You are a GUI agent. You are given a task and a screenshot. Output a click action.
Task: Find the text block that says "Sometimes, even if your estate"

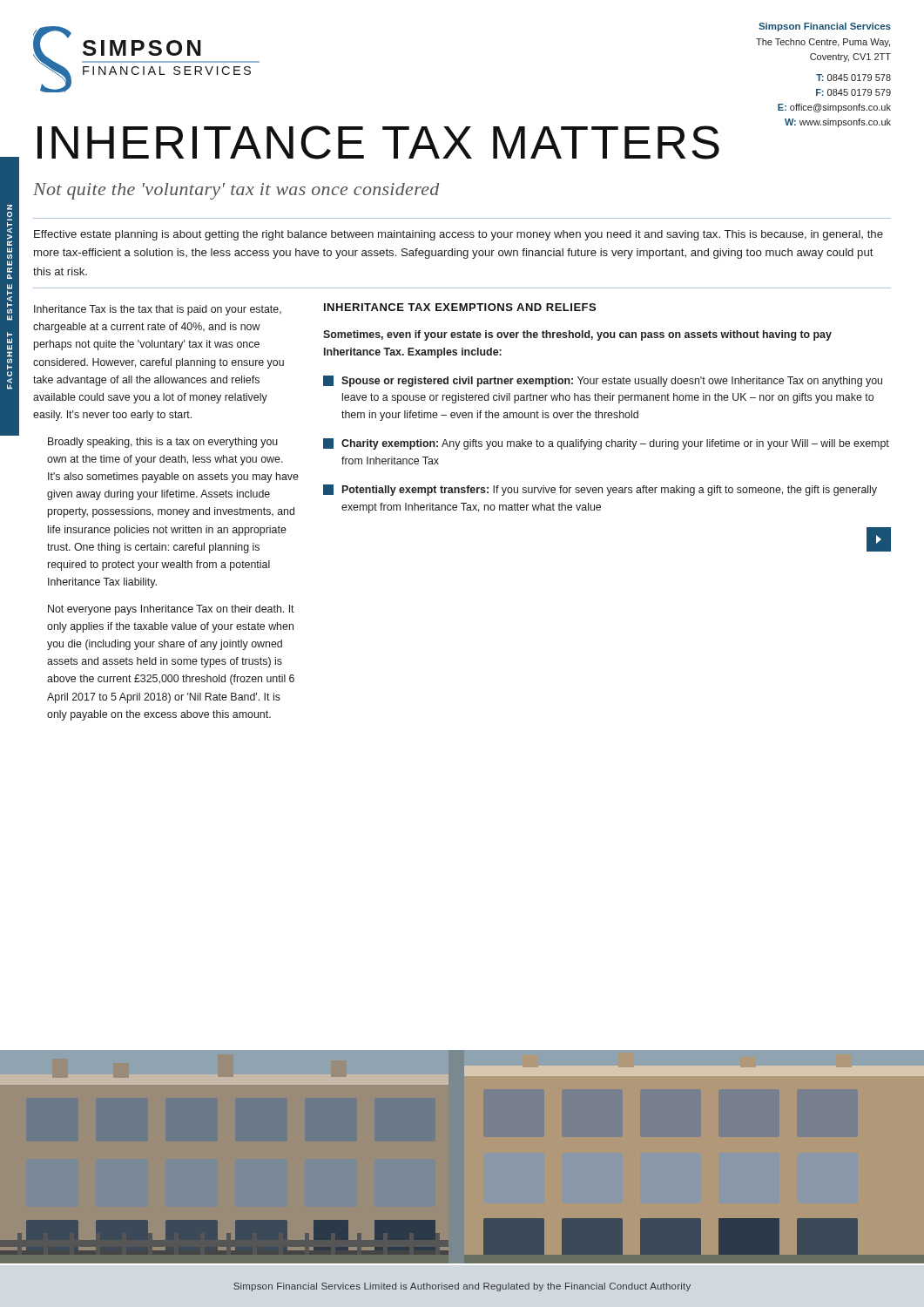point(577,343)
